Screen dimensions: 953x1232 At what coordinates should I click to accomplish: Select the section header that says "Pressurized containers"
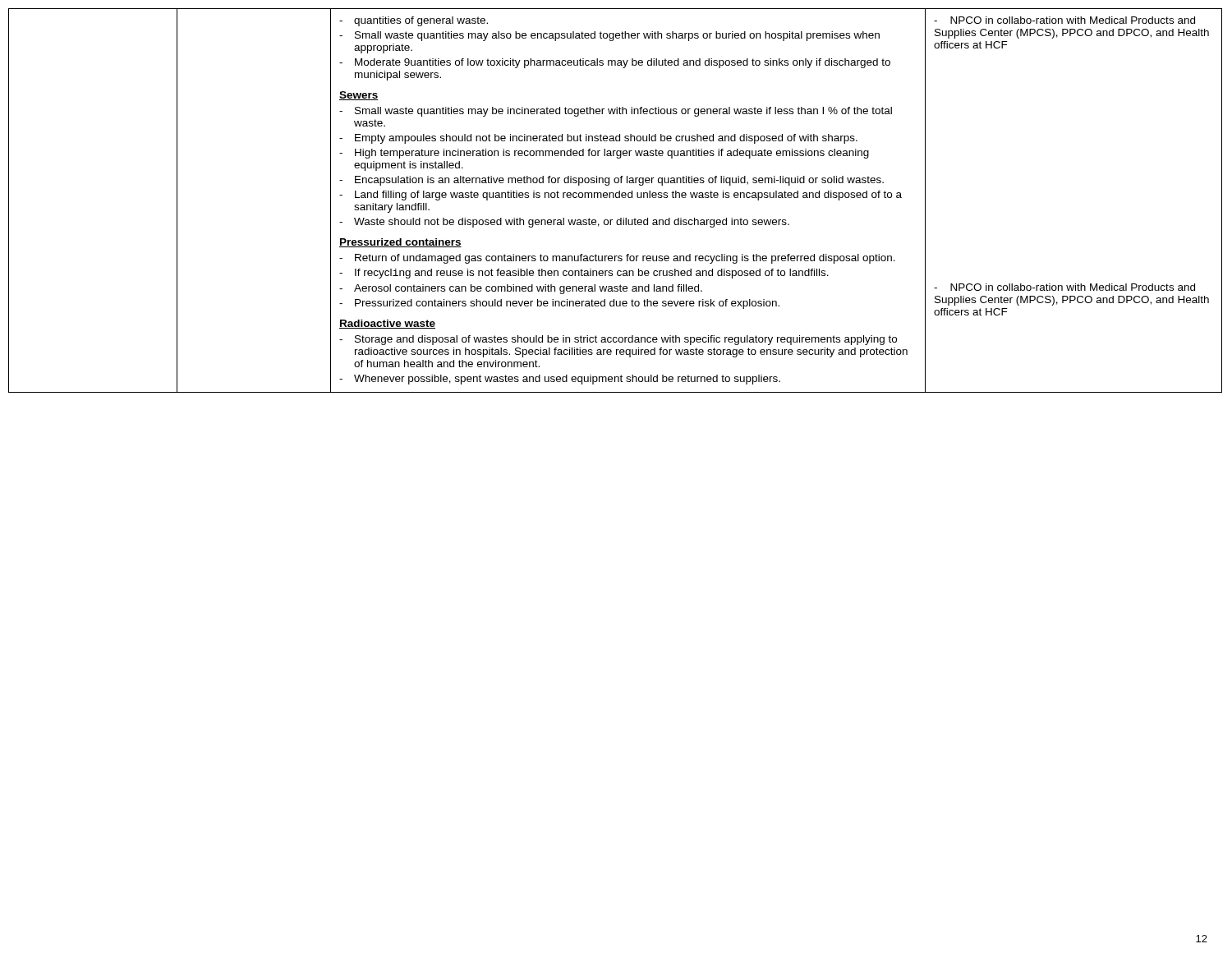click(400, 242)
